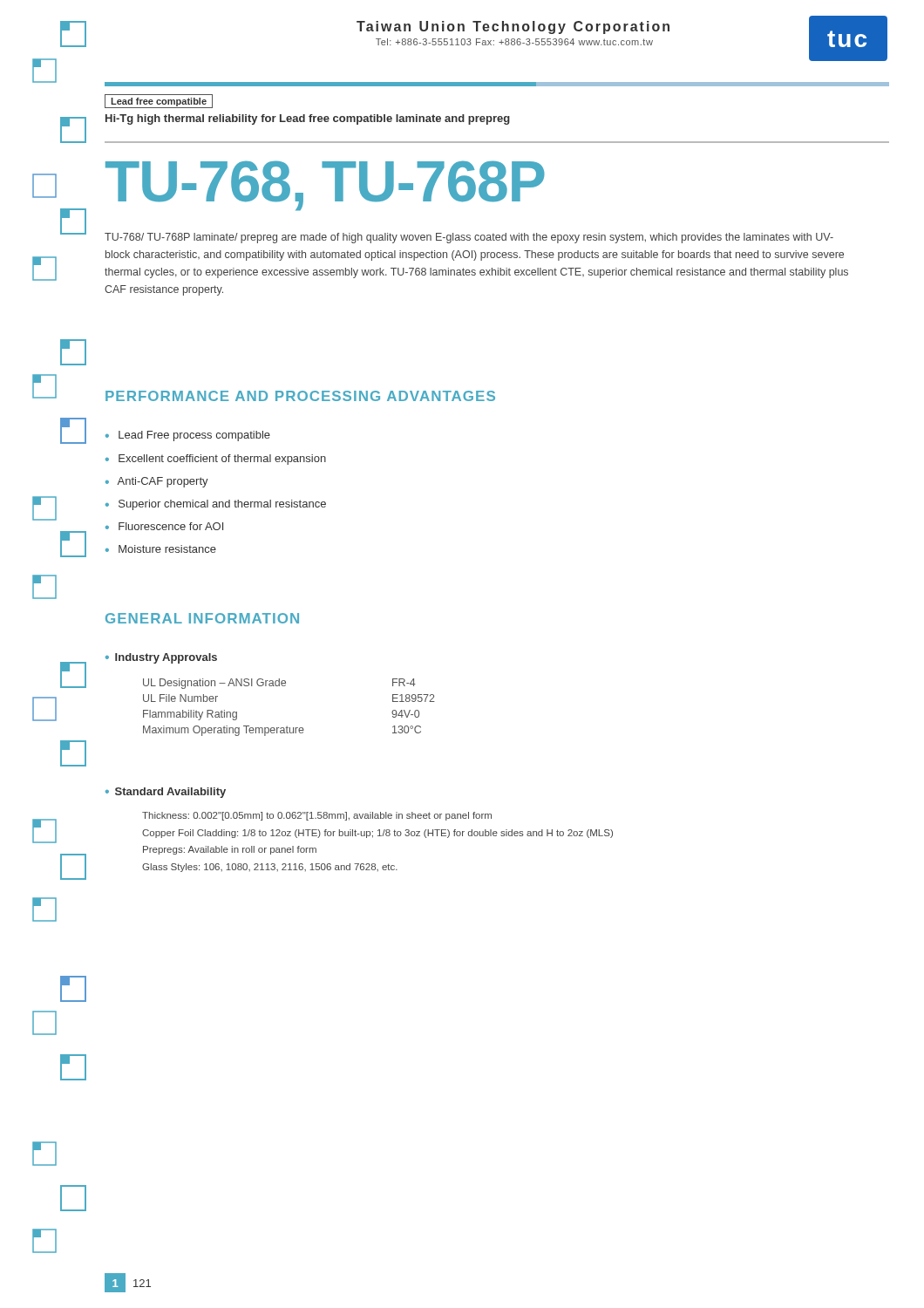Find "• Excellent coefficient of thermal expansion" on this page

click(x=215, y=459)
